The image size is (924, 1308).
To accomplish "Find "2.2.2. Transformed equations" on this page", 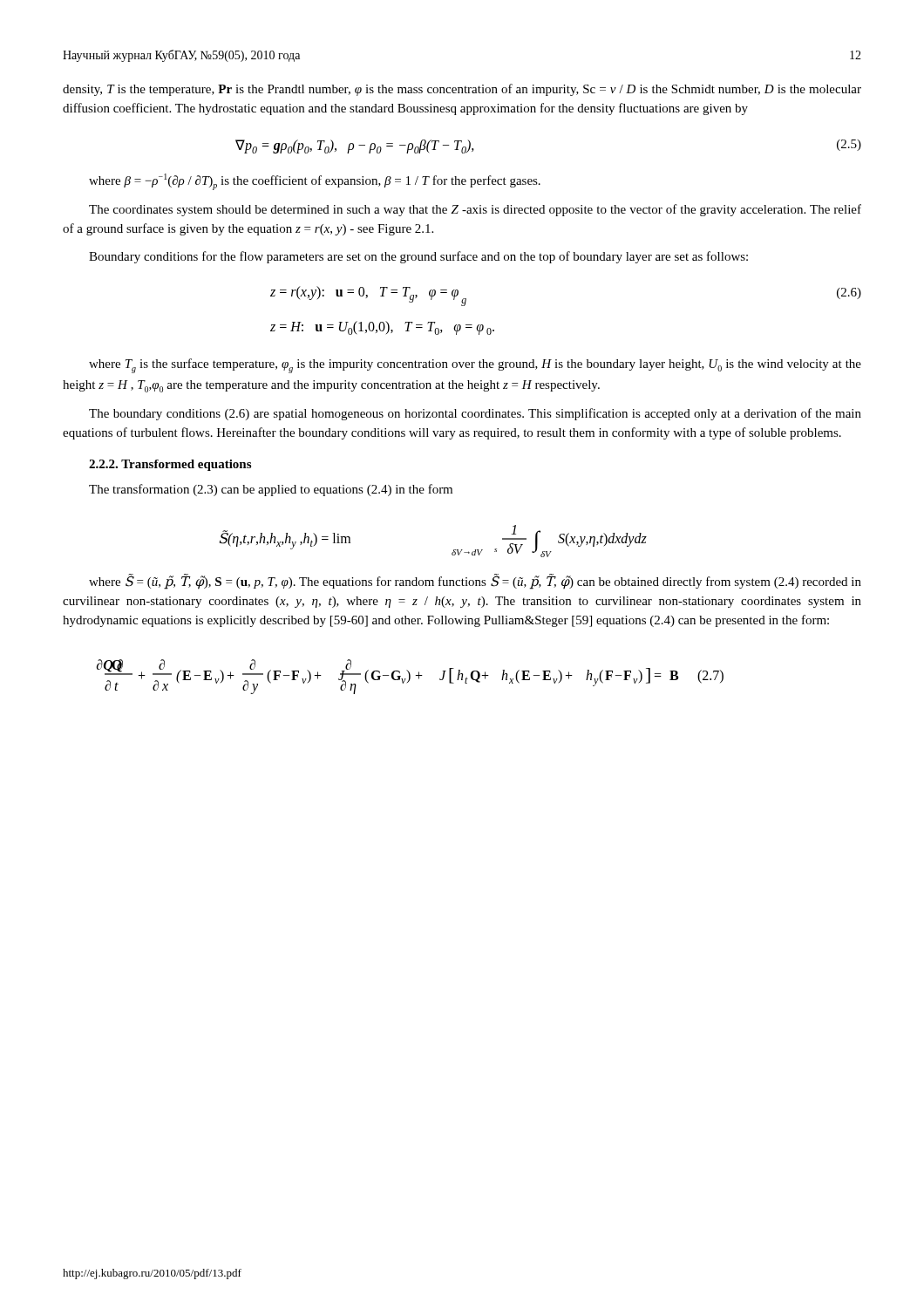I will 157,464.
